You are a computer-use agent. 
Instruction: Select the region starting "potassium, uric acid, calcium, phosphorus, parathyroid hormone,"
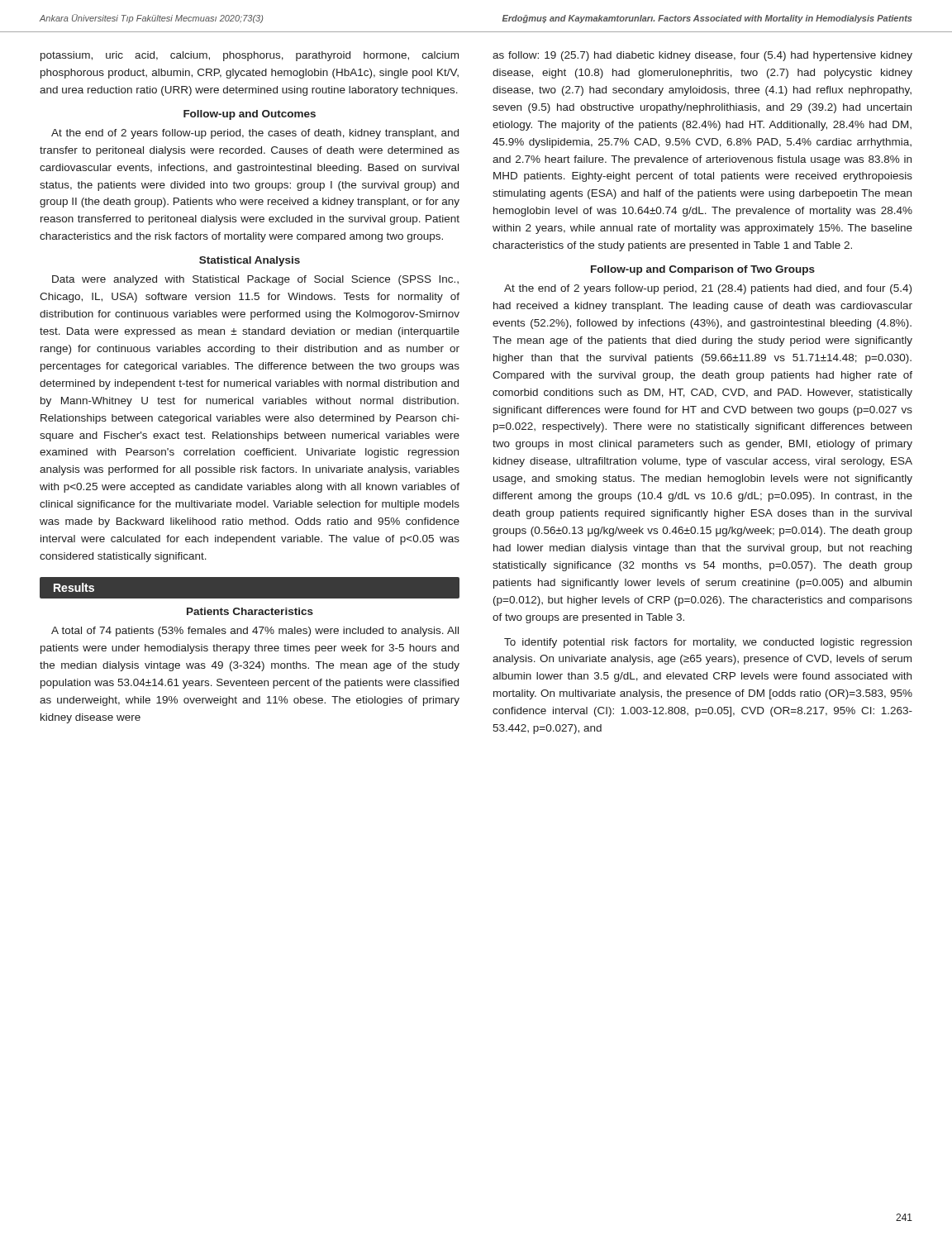click(250, 73)
